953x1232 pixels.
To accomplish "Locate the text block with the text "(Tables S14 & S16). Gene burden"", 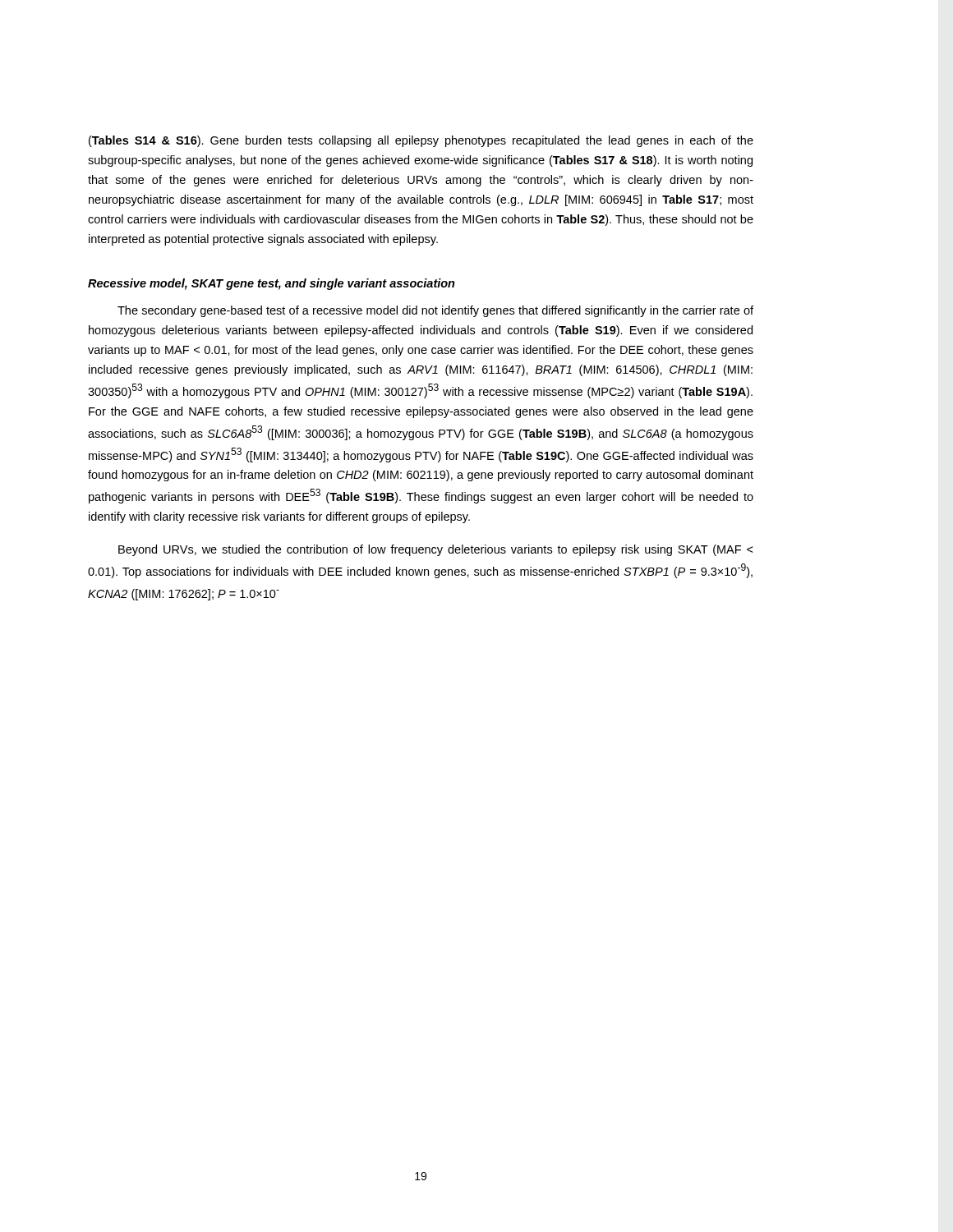I will (x=421, y=190).
